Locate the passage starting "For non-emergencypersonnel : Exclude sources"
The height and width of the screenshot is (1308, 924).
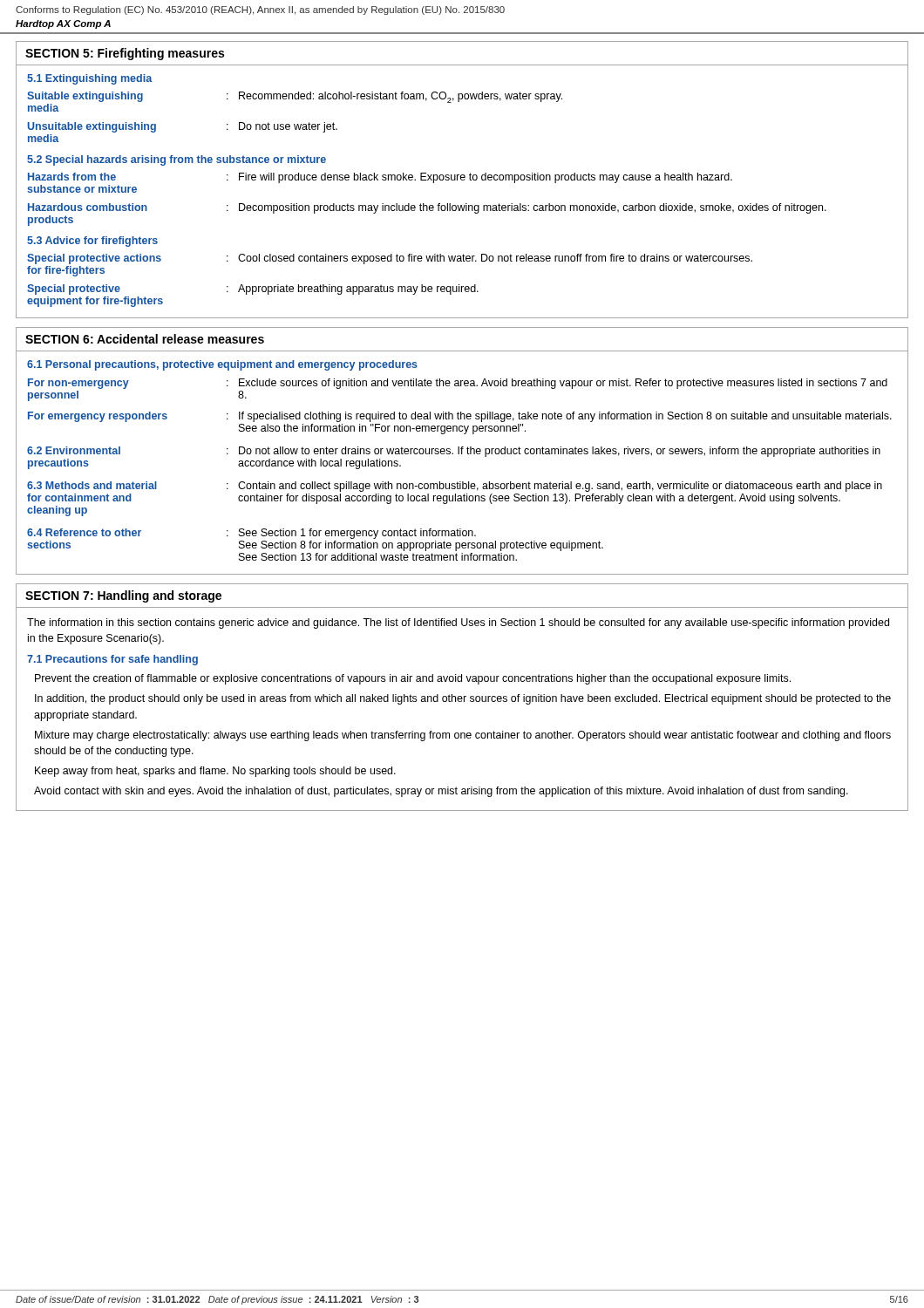462,389
